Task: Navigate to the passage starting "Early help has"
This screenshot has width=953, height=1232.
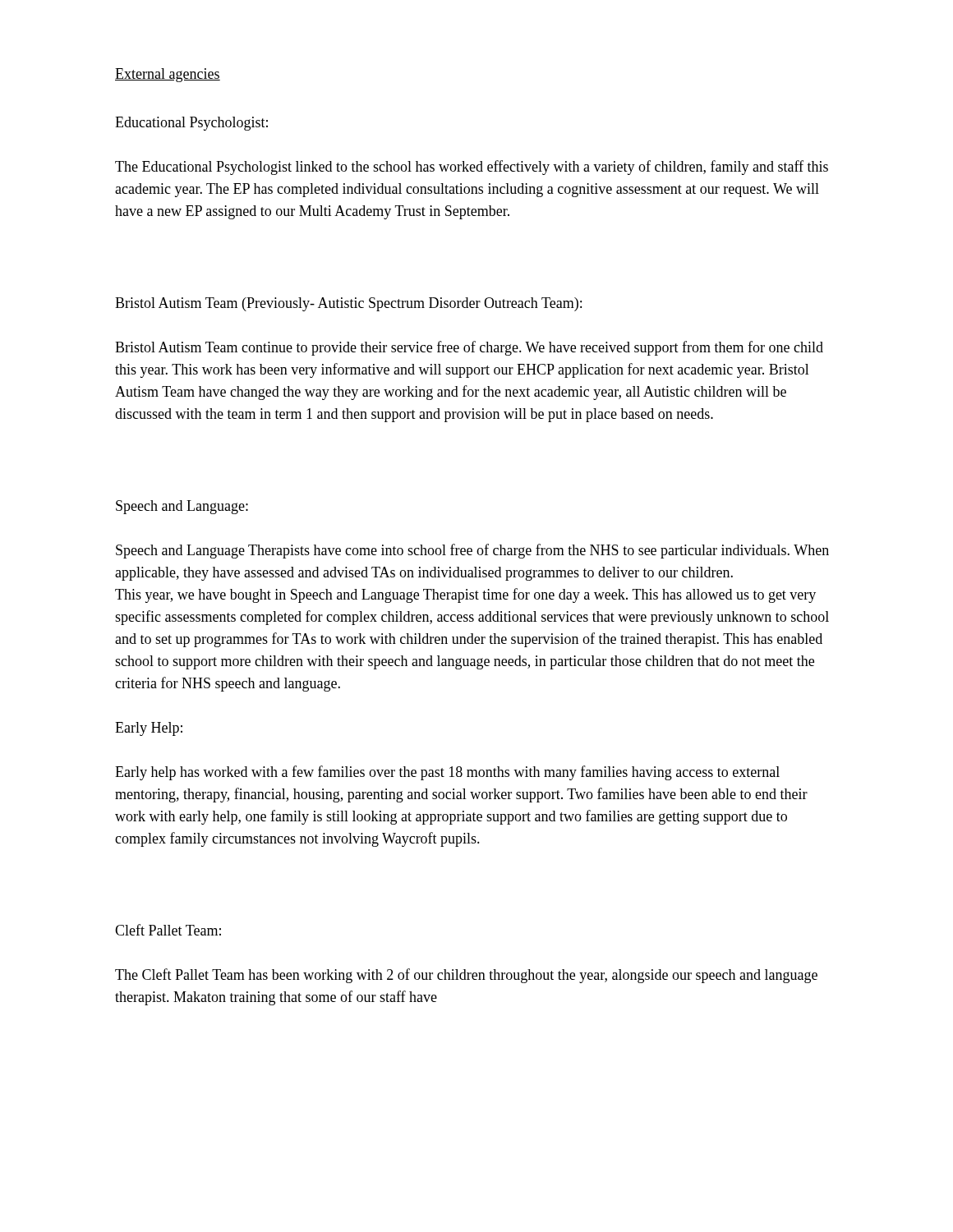Action: click(476, 806)
